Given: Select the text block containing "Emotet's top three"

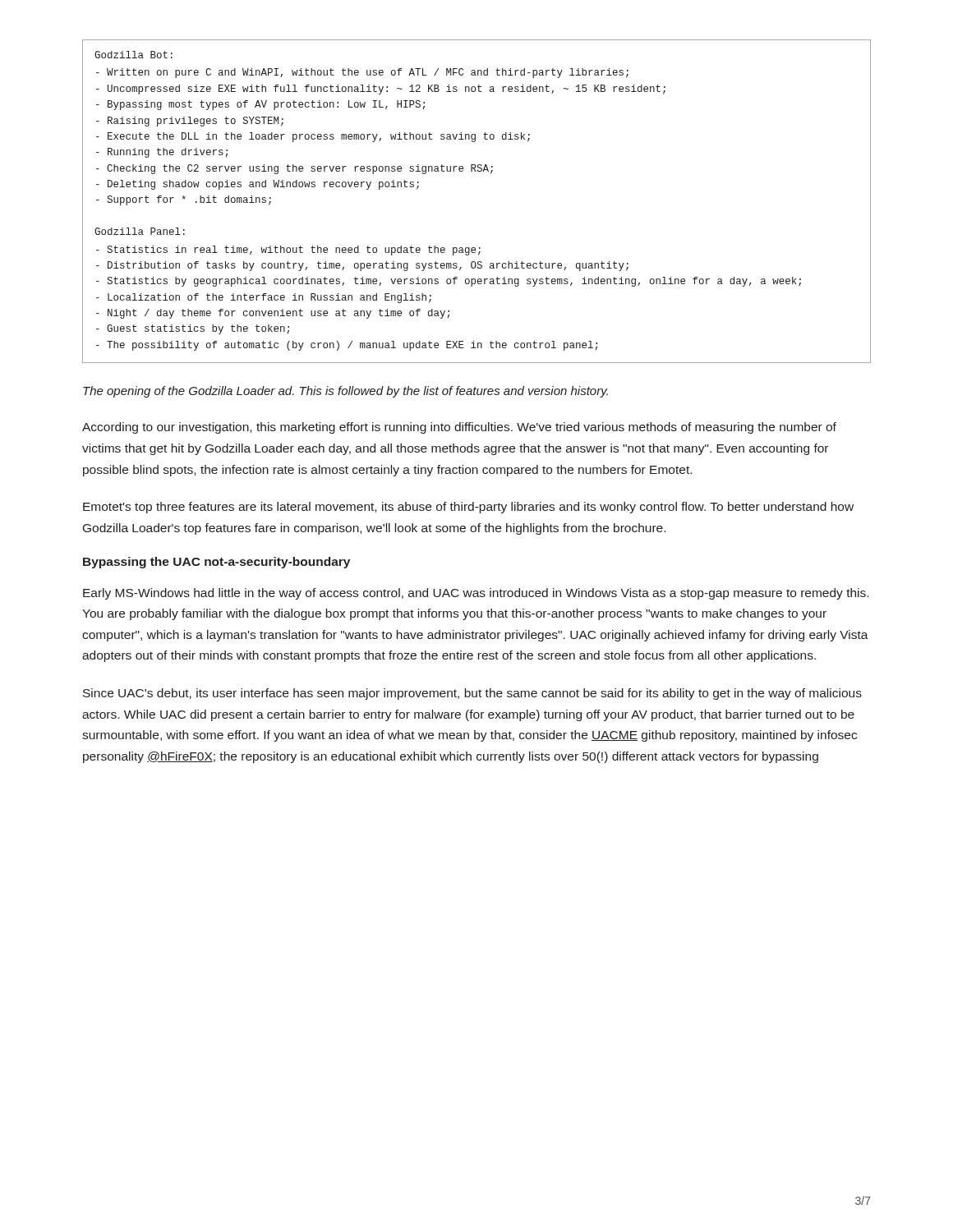Looking at the screenshot, I should 476,517.
